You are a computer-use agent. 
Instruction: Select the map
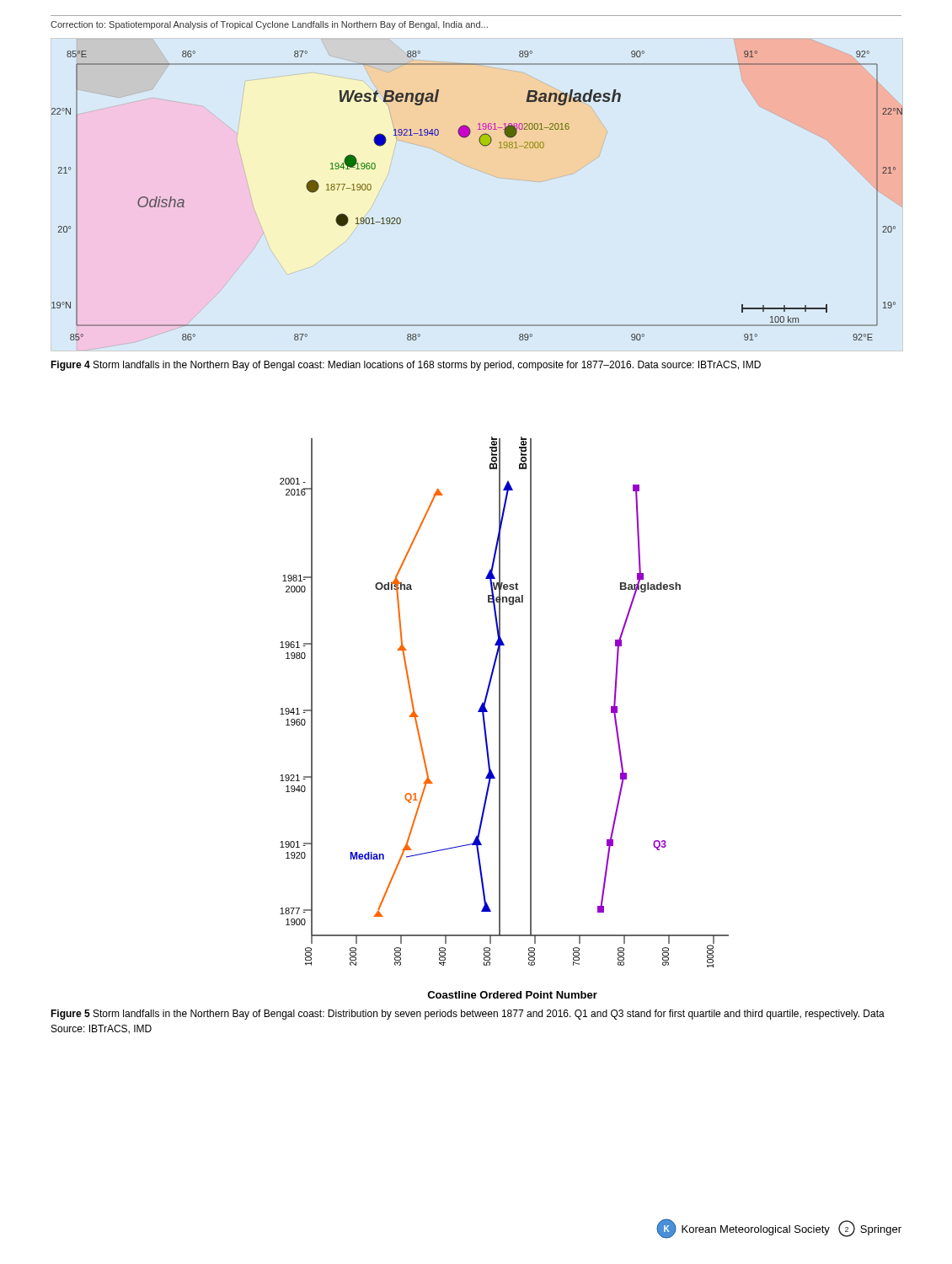tap(476, 205)
